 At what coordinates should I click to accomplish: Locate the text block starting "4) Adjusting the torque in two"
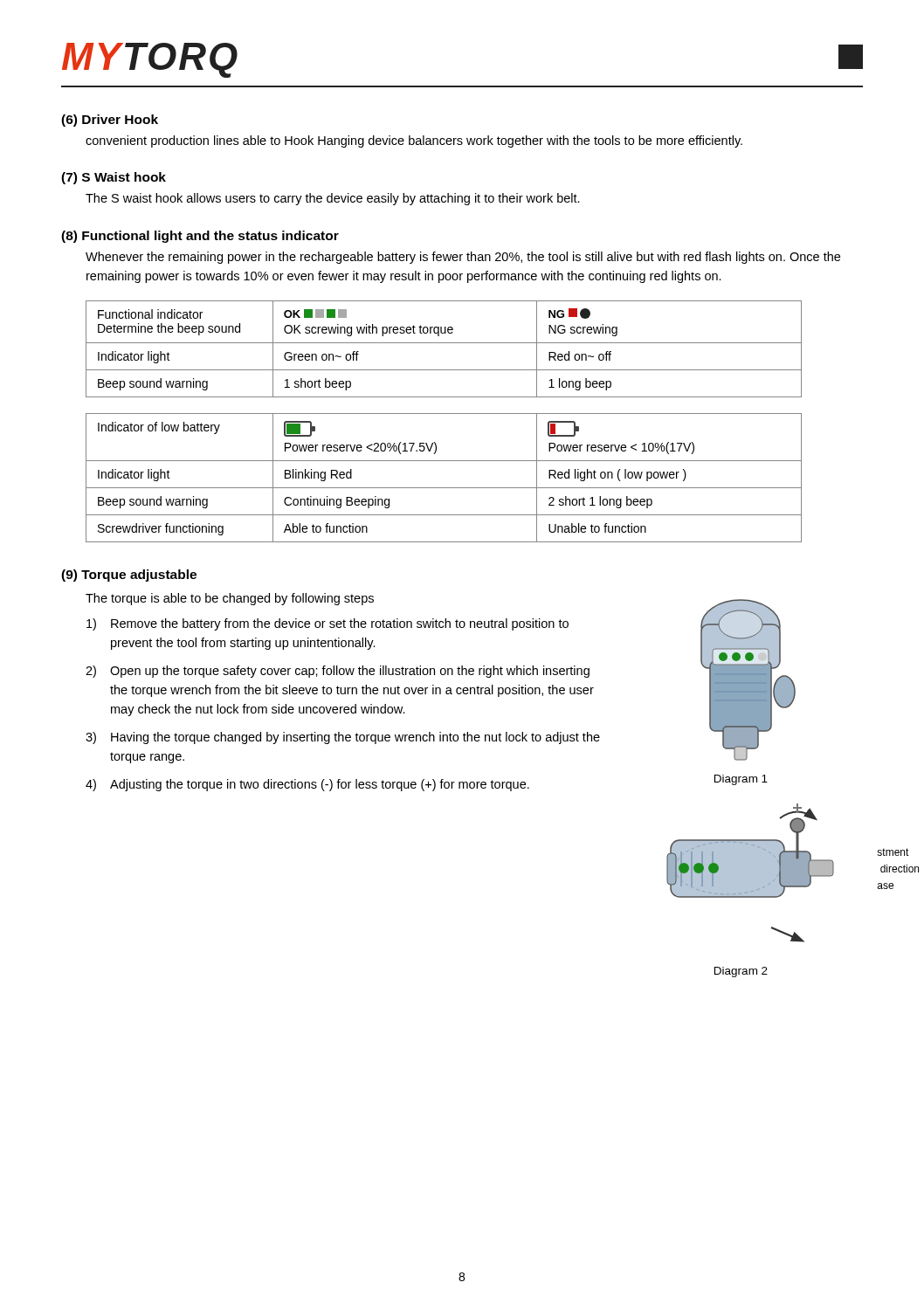343,784
